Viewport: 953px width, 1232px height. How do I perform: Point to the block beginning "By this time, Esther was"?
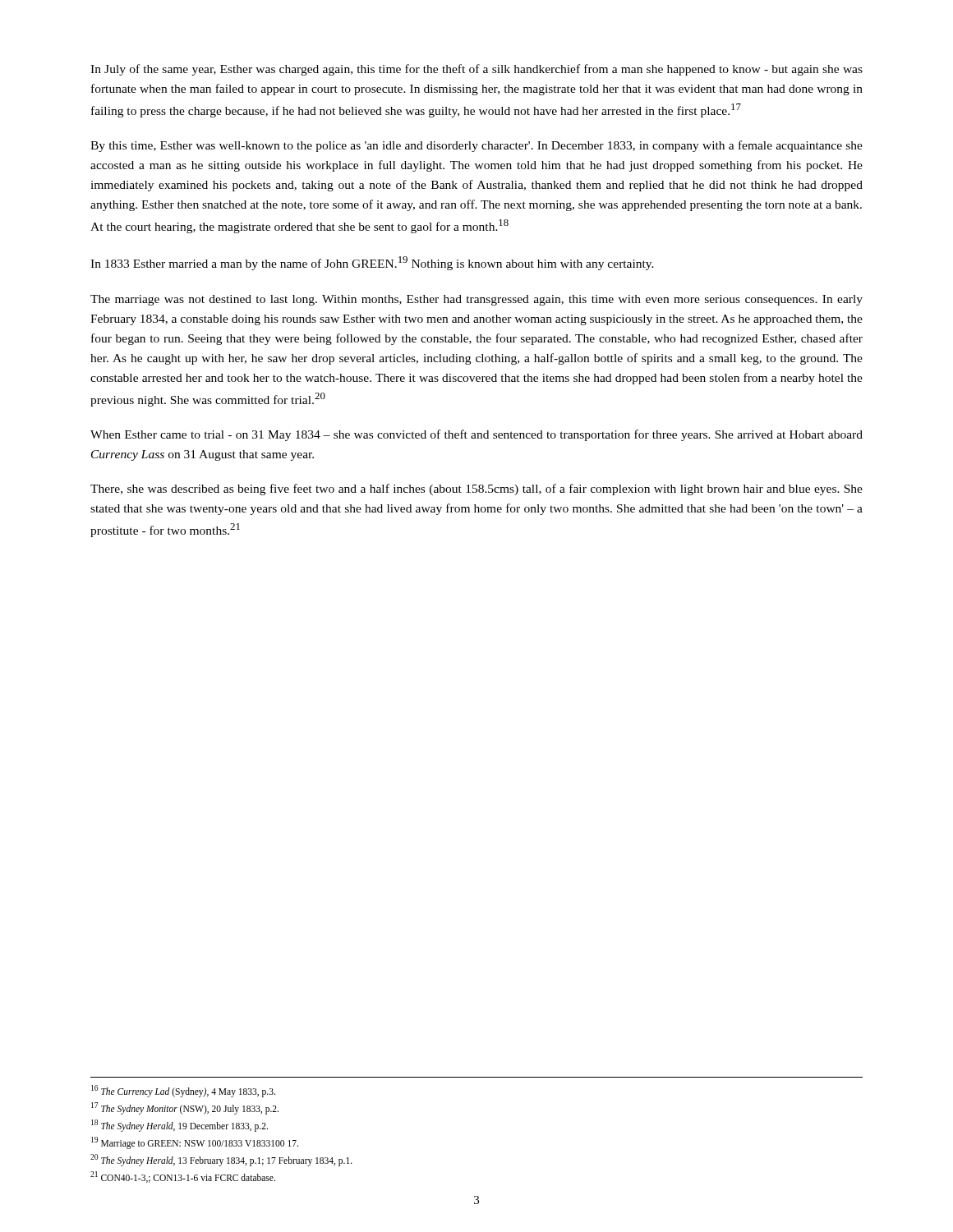[476, 186]
